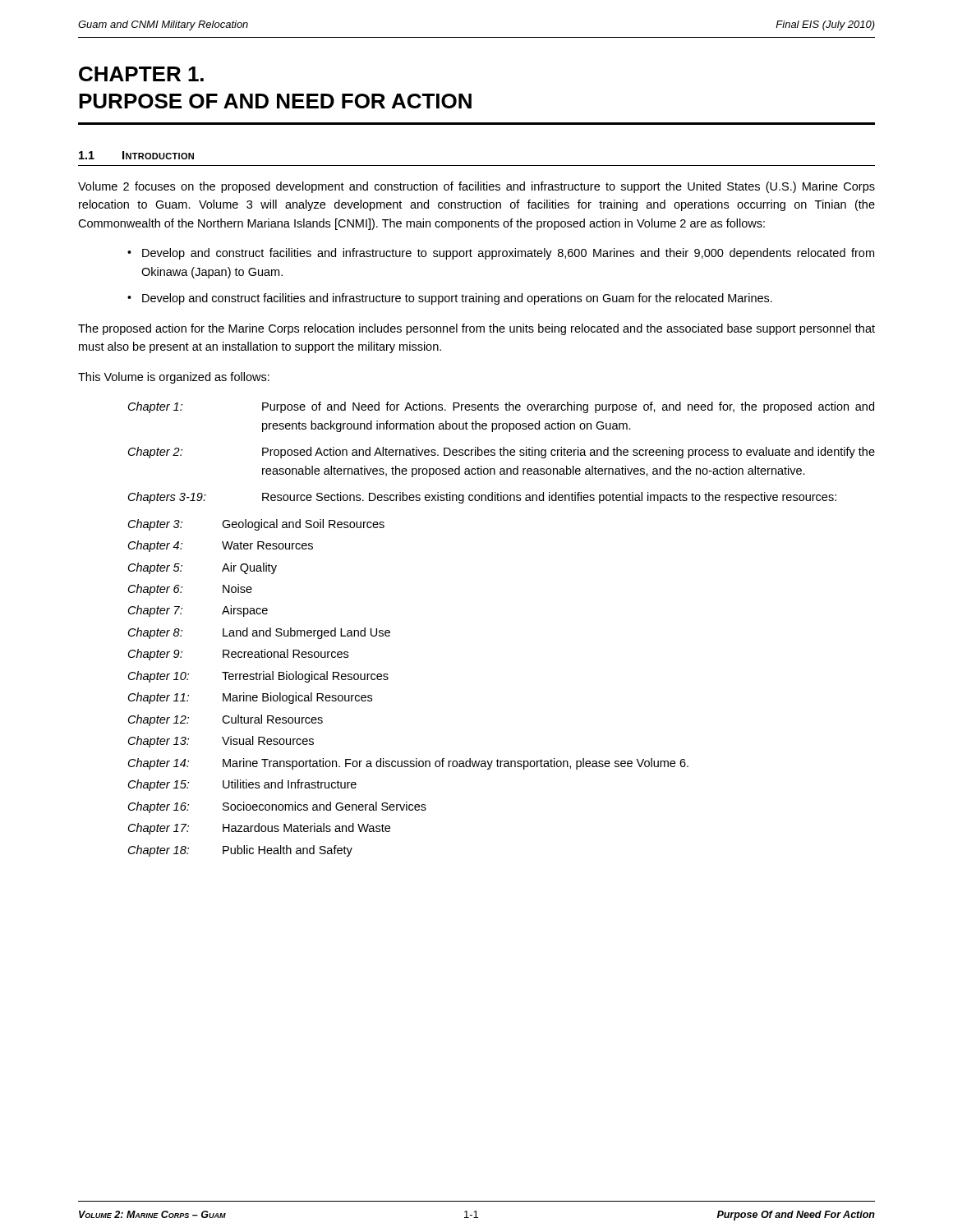
Task: Locate the text block that reads "Chapters 3-19: Resource Sections. Describes"
Action: [x=501, y=497]
